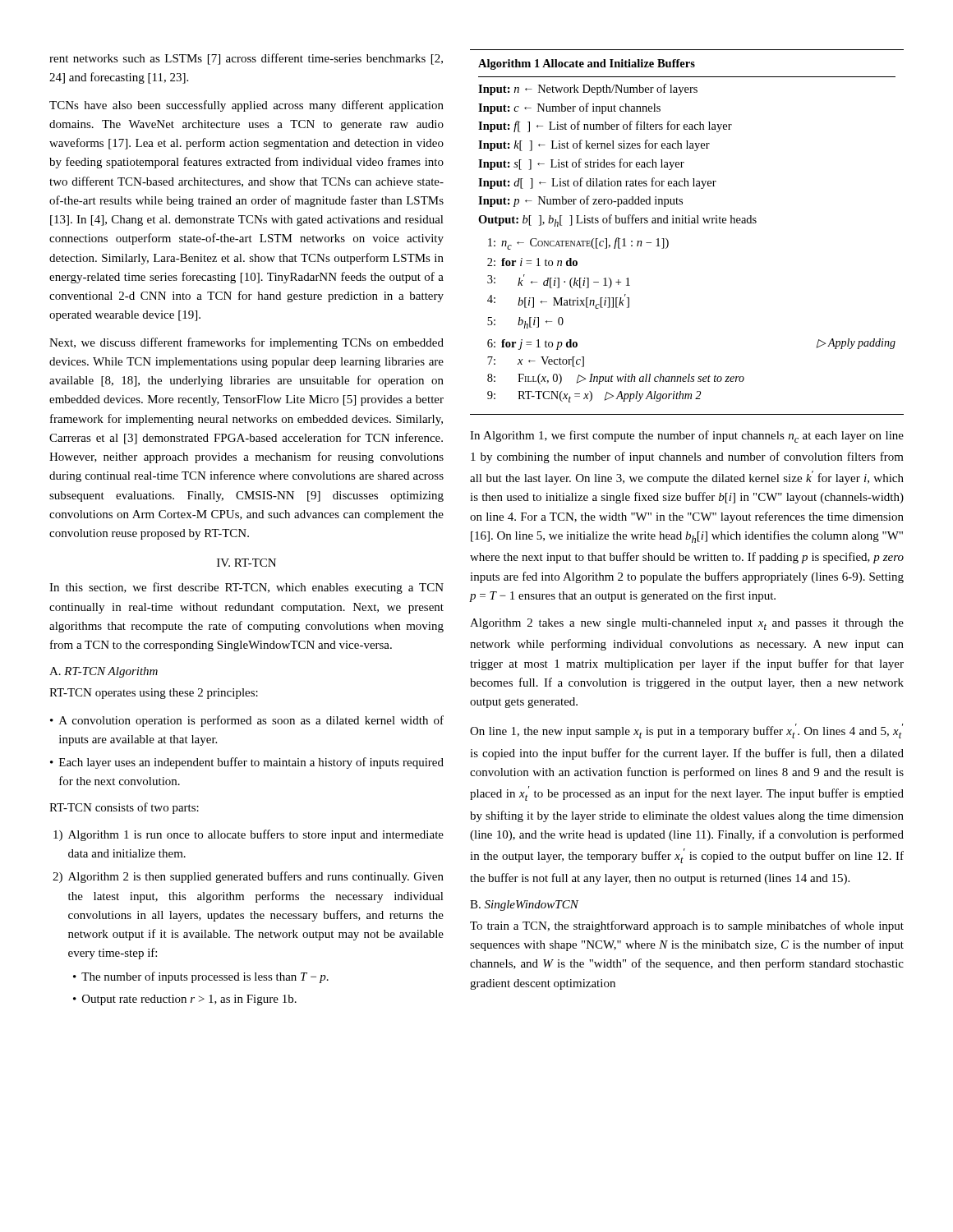Click on the passage starting "TCNs have also been"

[x=246, y=210]
